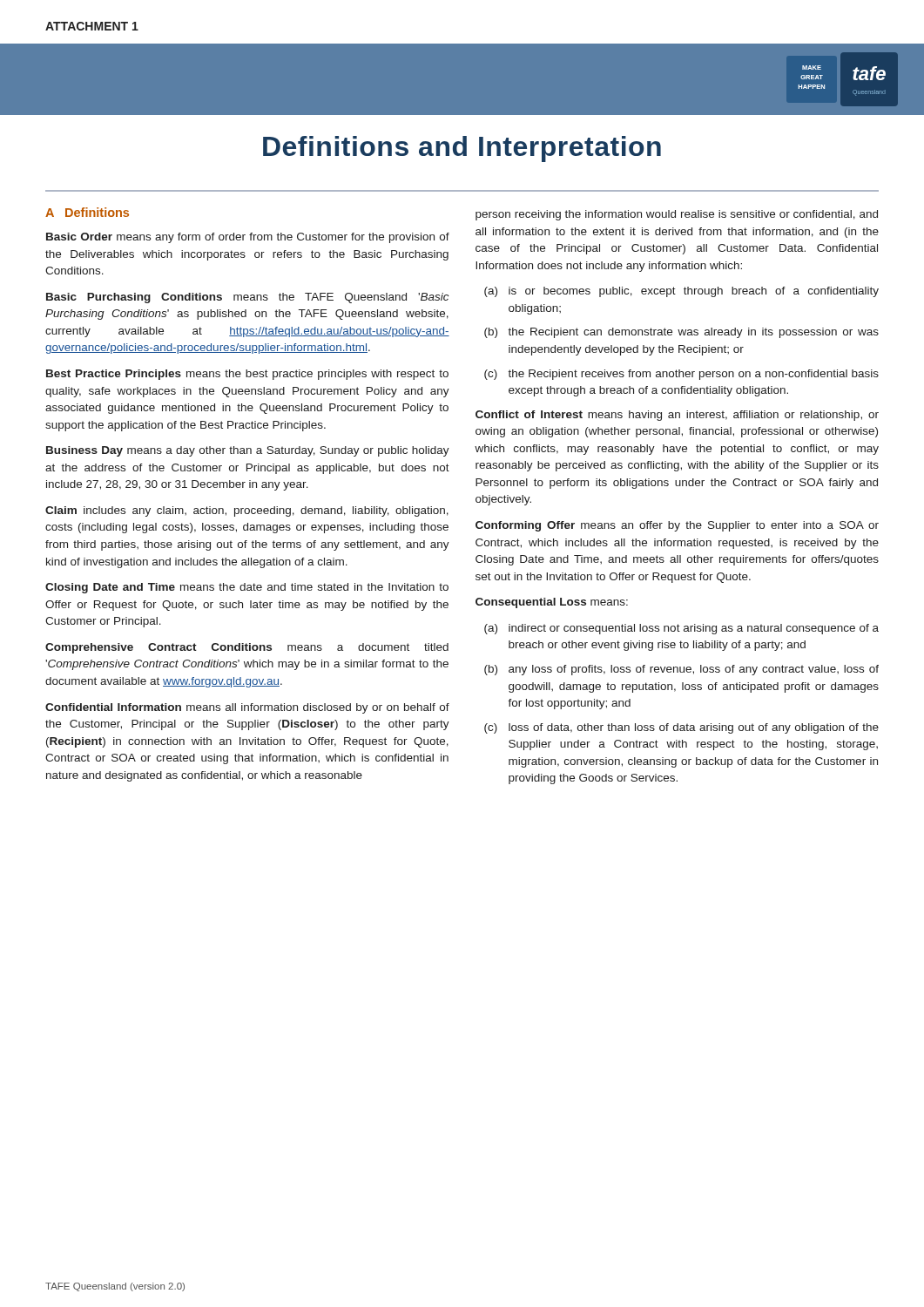Point to the region starting "Business Day means a"

tap(247, 467)
